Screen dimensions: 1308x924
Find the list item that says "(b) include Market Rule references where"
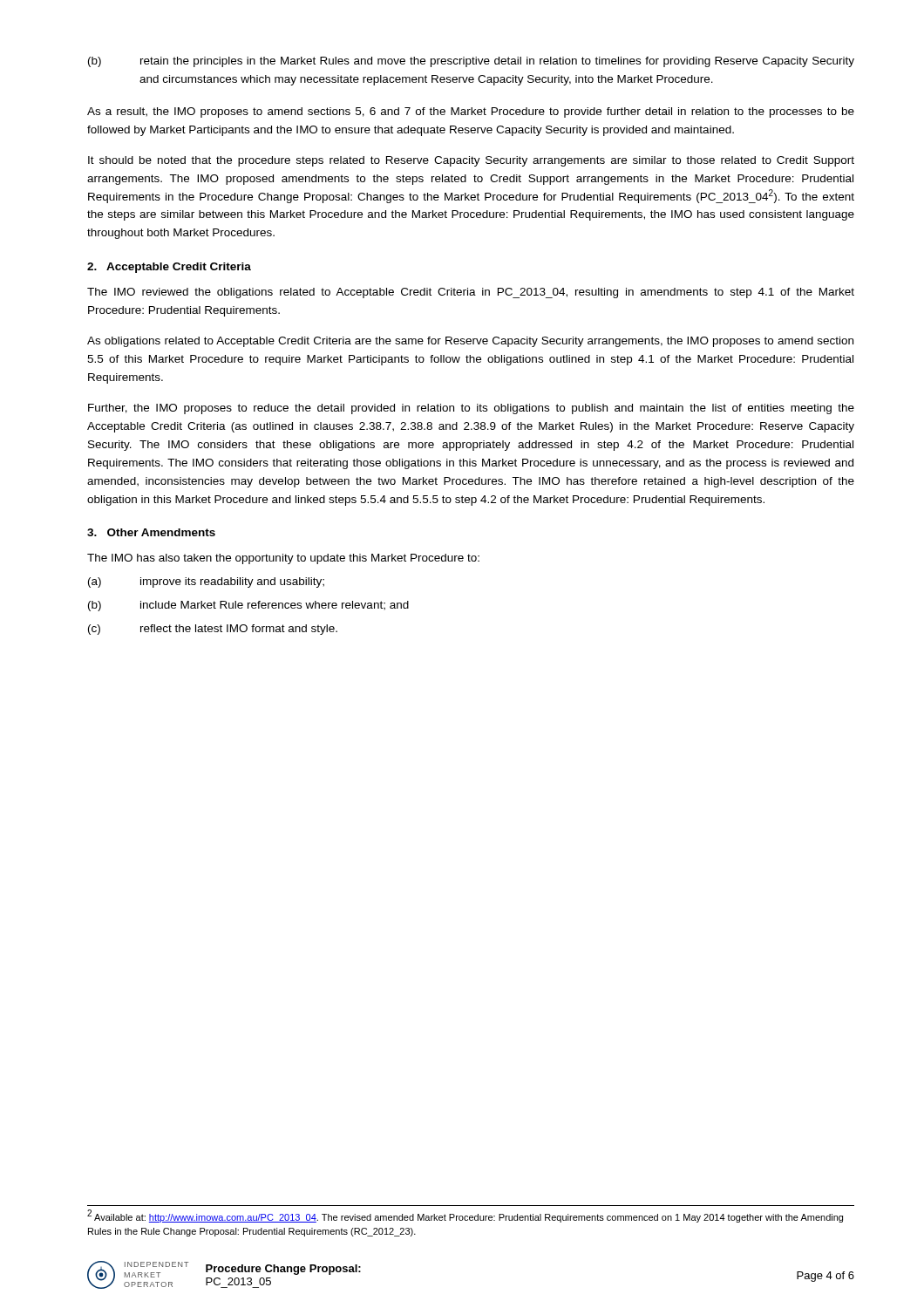coord(248,606)
